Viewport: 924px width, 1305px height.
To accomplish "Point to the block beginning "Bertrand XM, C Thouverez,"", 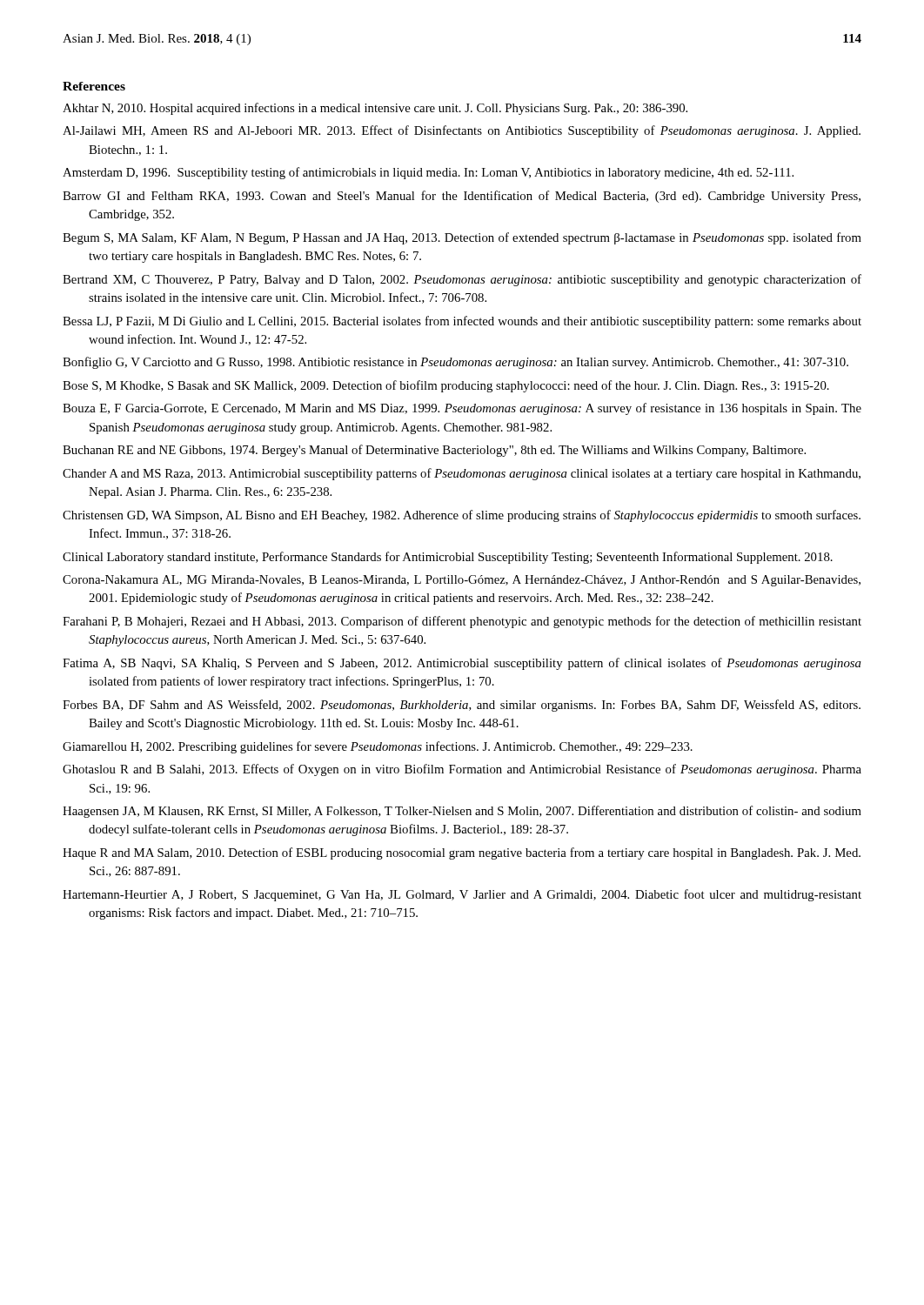I will pos(462,288).
